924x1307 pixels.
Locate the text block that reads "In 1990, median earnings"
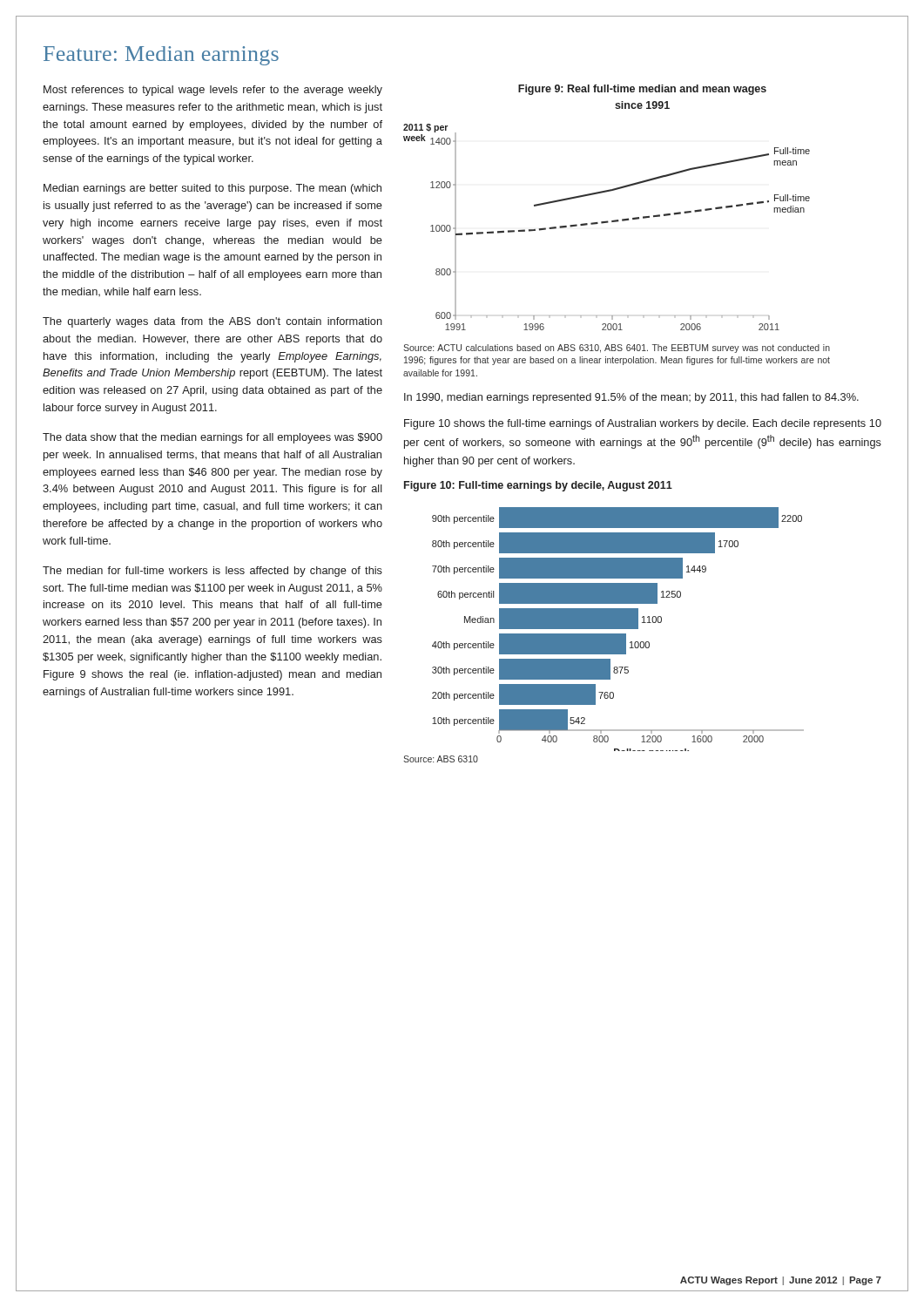[642, 397]
